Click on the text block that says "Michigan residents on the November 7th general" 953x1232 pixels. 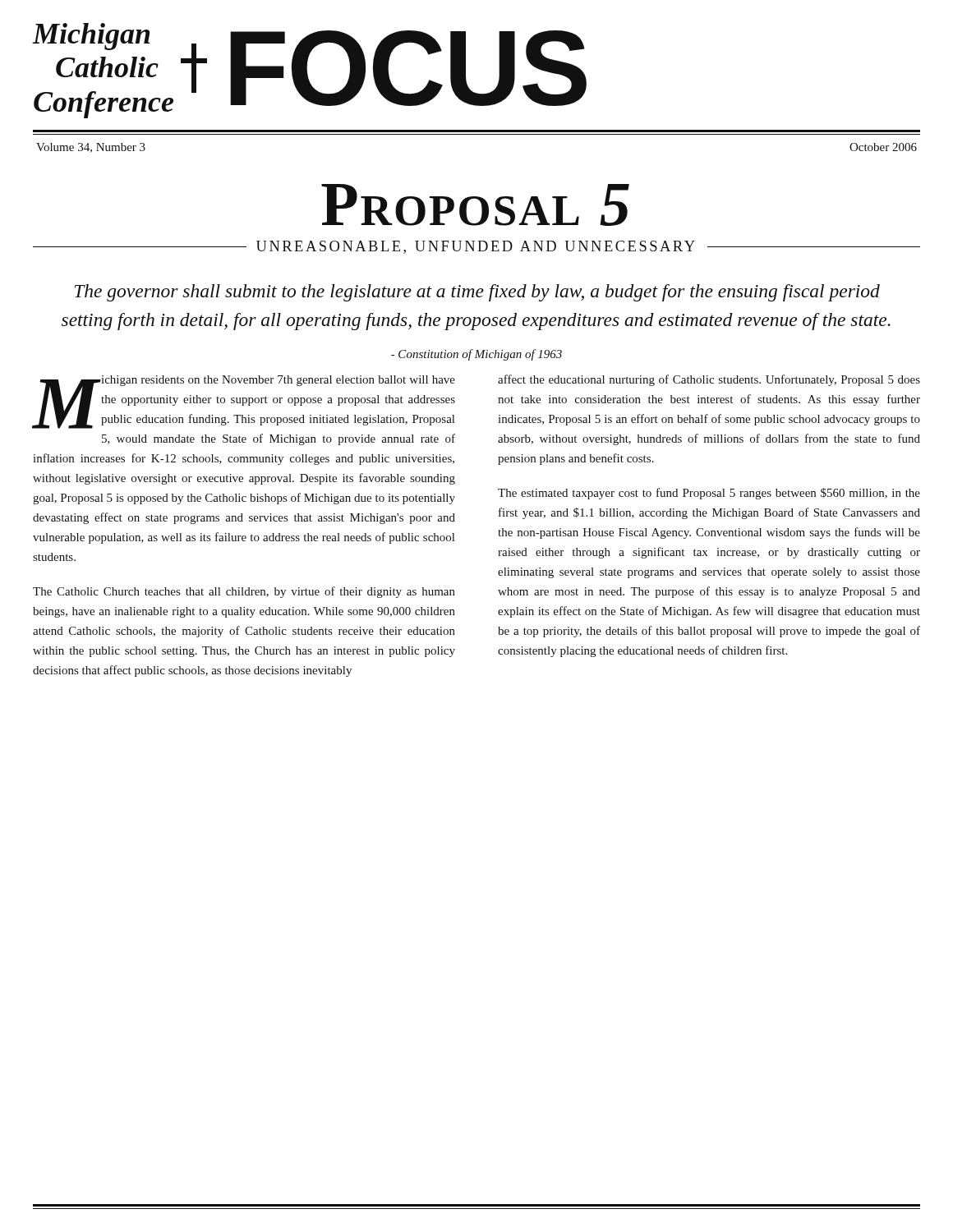pyautogui.click(x=244, y=524)
